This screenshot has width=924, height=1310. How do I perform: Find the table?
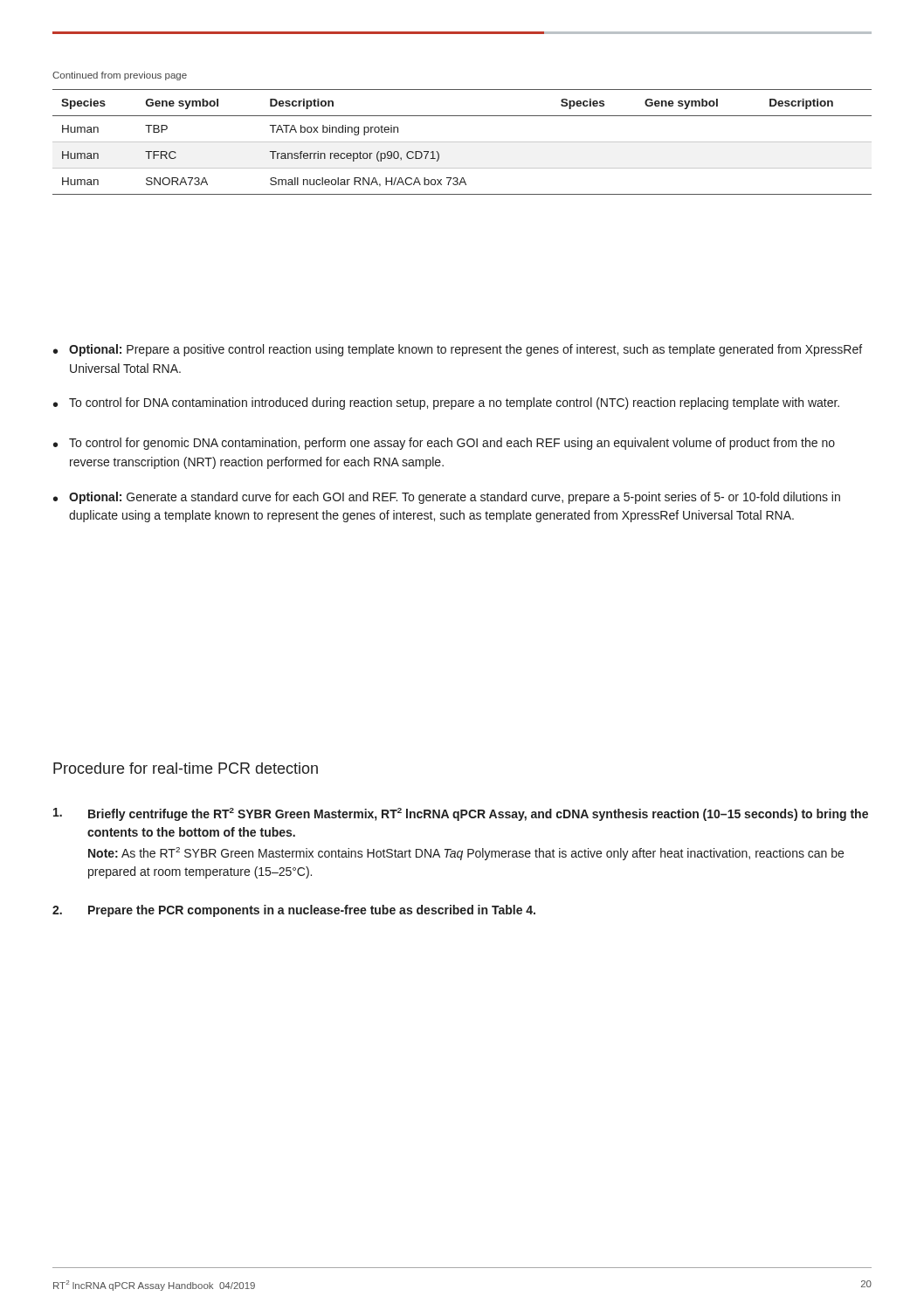point(462,142)
